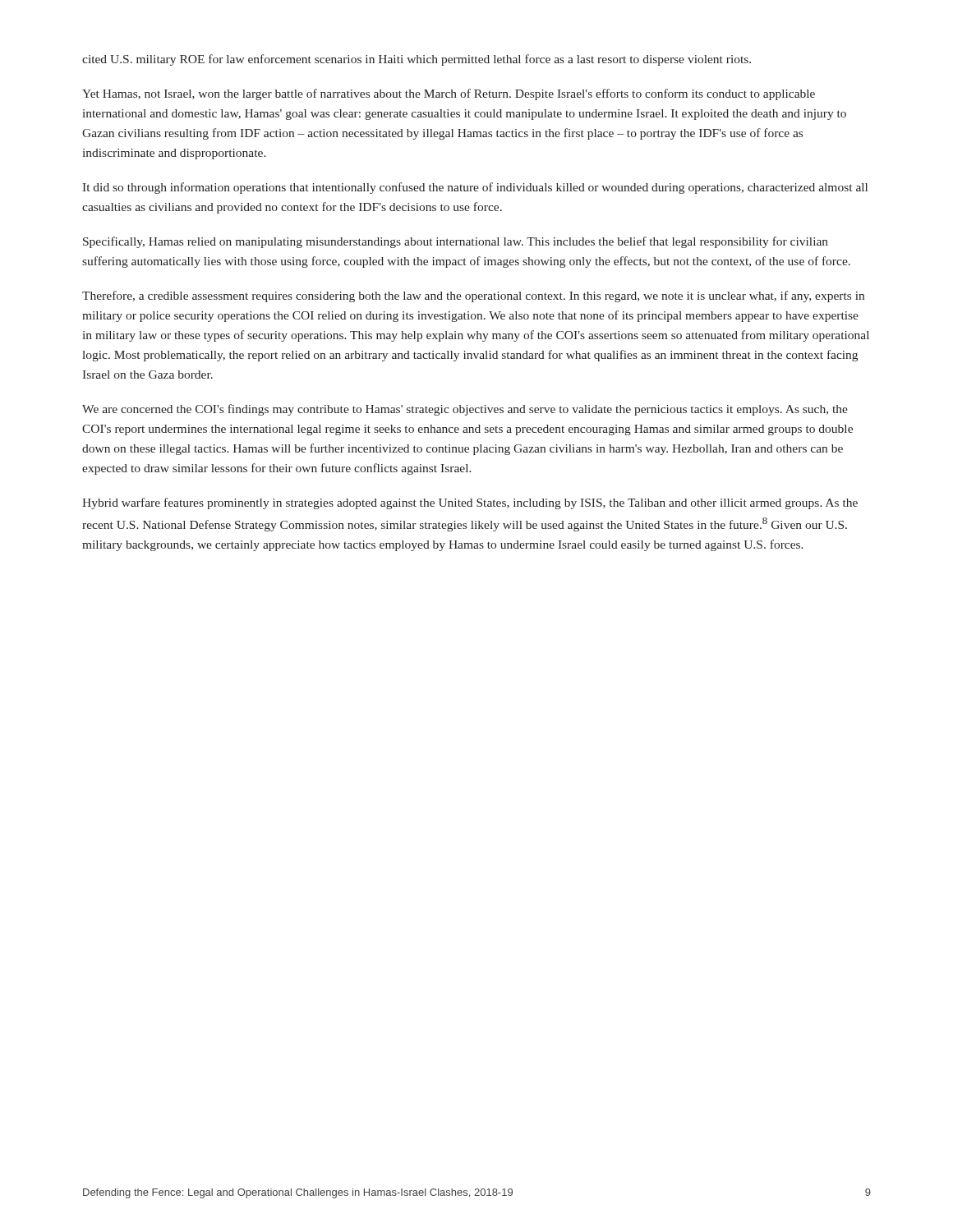Viewport: 953px width, 1232px height.
Task: Locate the text block with the text "Hybrid warfare features prominently in strategies adopted against"
Action: pos(470,523)
